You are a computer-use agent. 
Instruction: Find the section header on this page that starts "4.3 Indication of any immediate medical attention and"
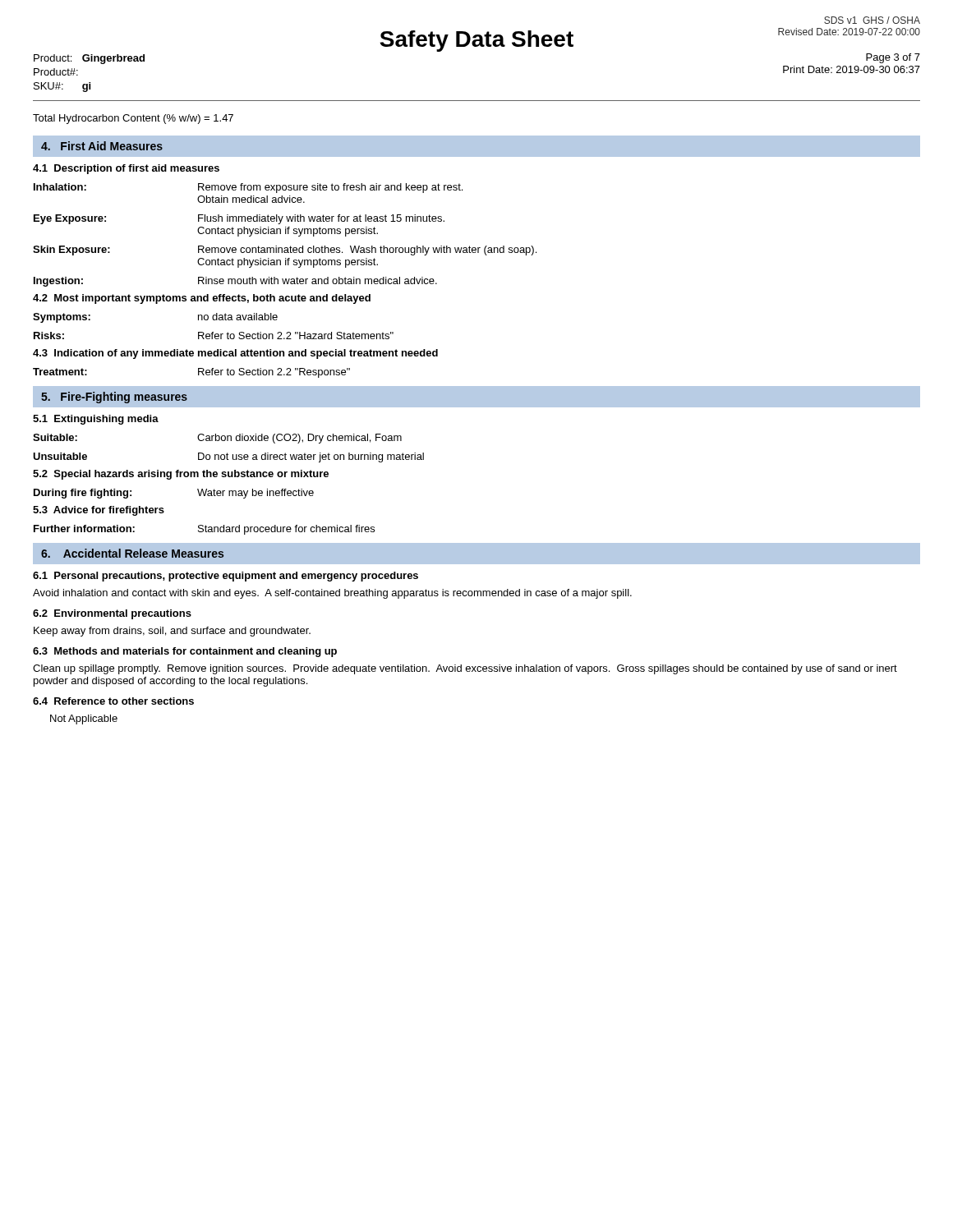tap(236, 353)
